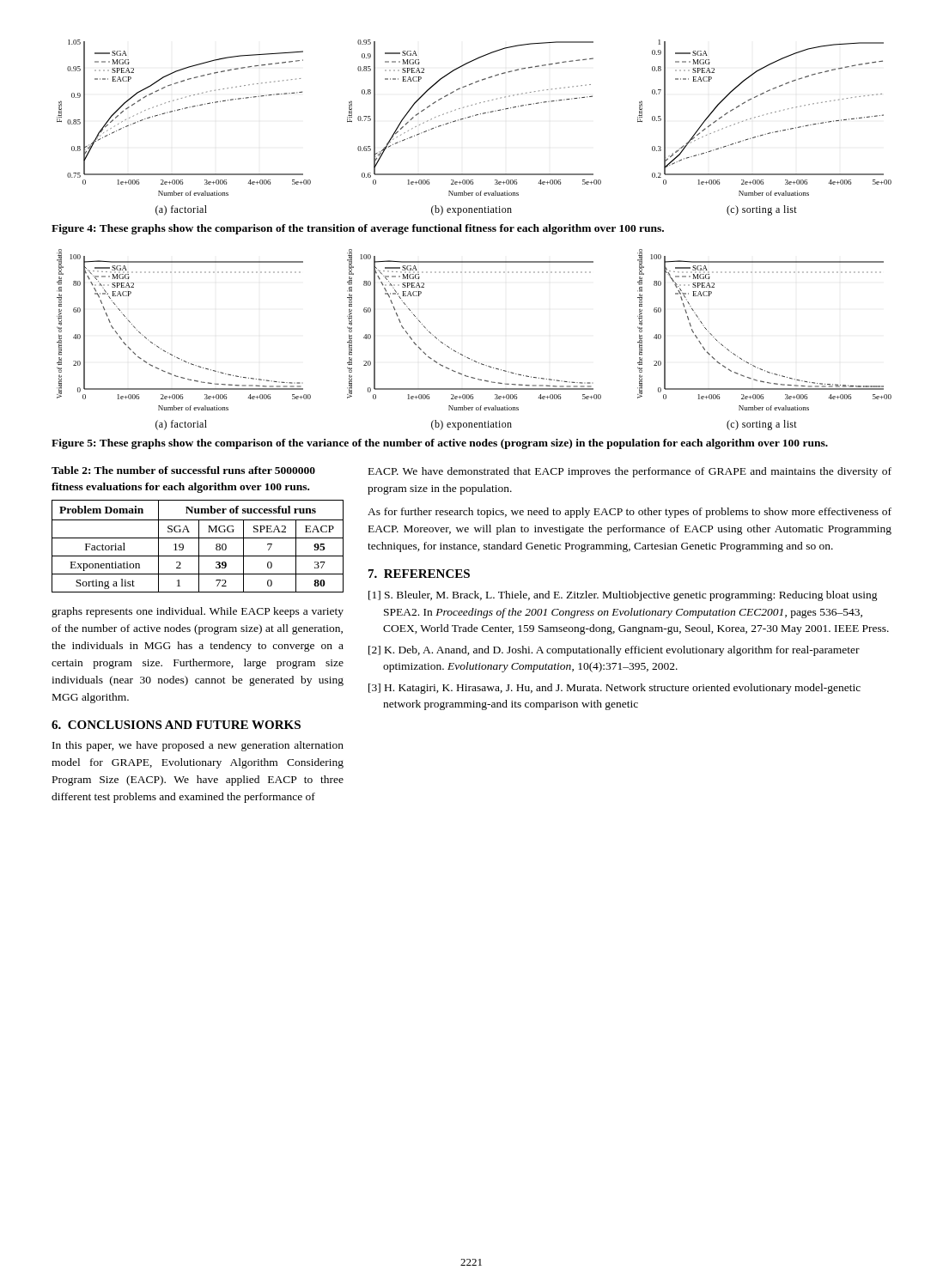Locate the caption with the text "Figure 4: These graphs show the comparison of"
Image resolution: width=943 pixels, height=1288 pixels.
coord(358,228)
